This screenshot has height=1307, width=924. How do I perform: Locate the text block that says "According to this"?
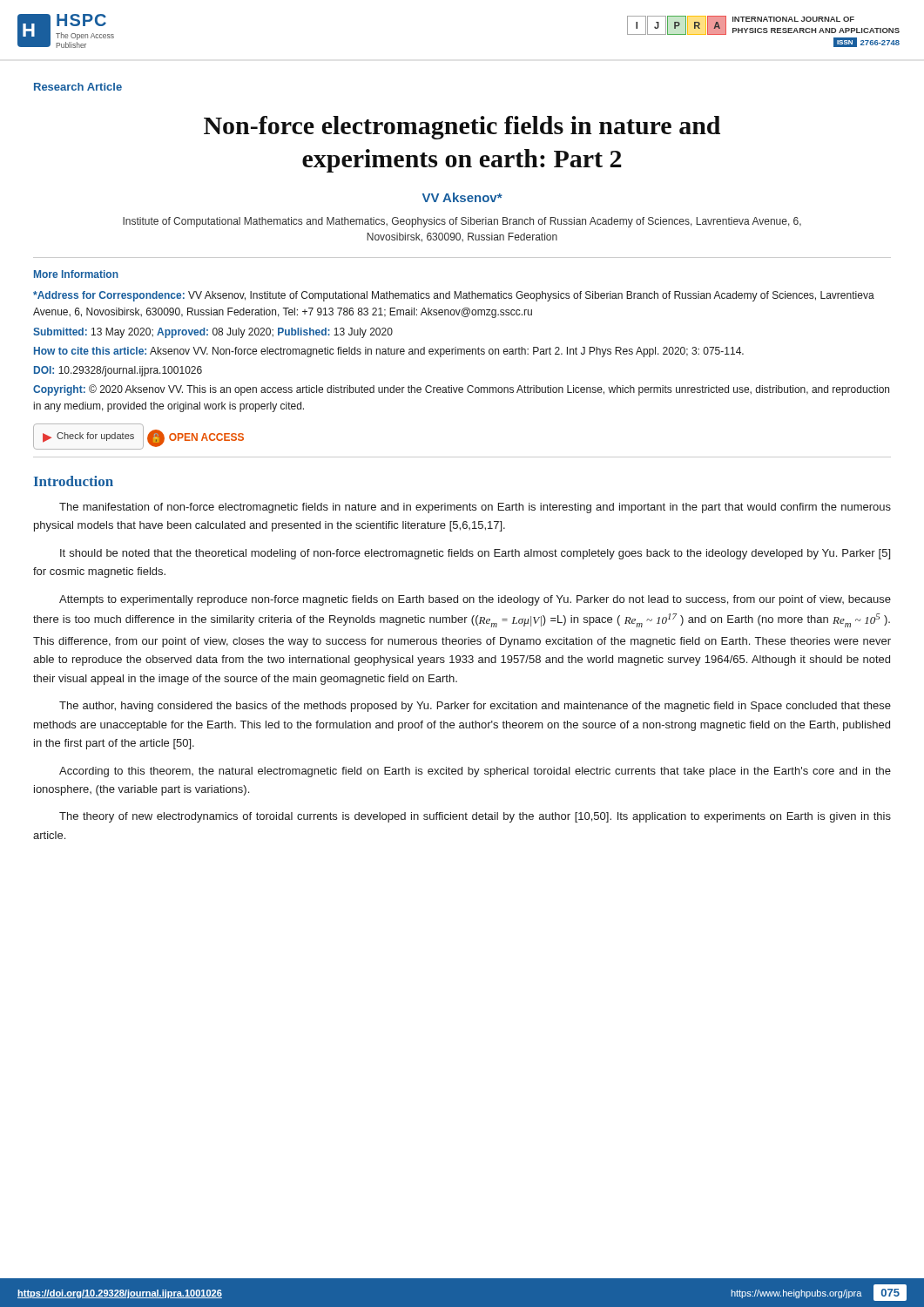click(x=462, y=780)
